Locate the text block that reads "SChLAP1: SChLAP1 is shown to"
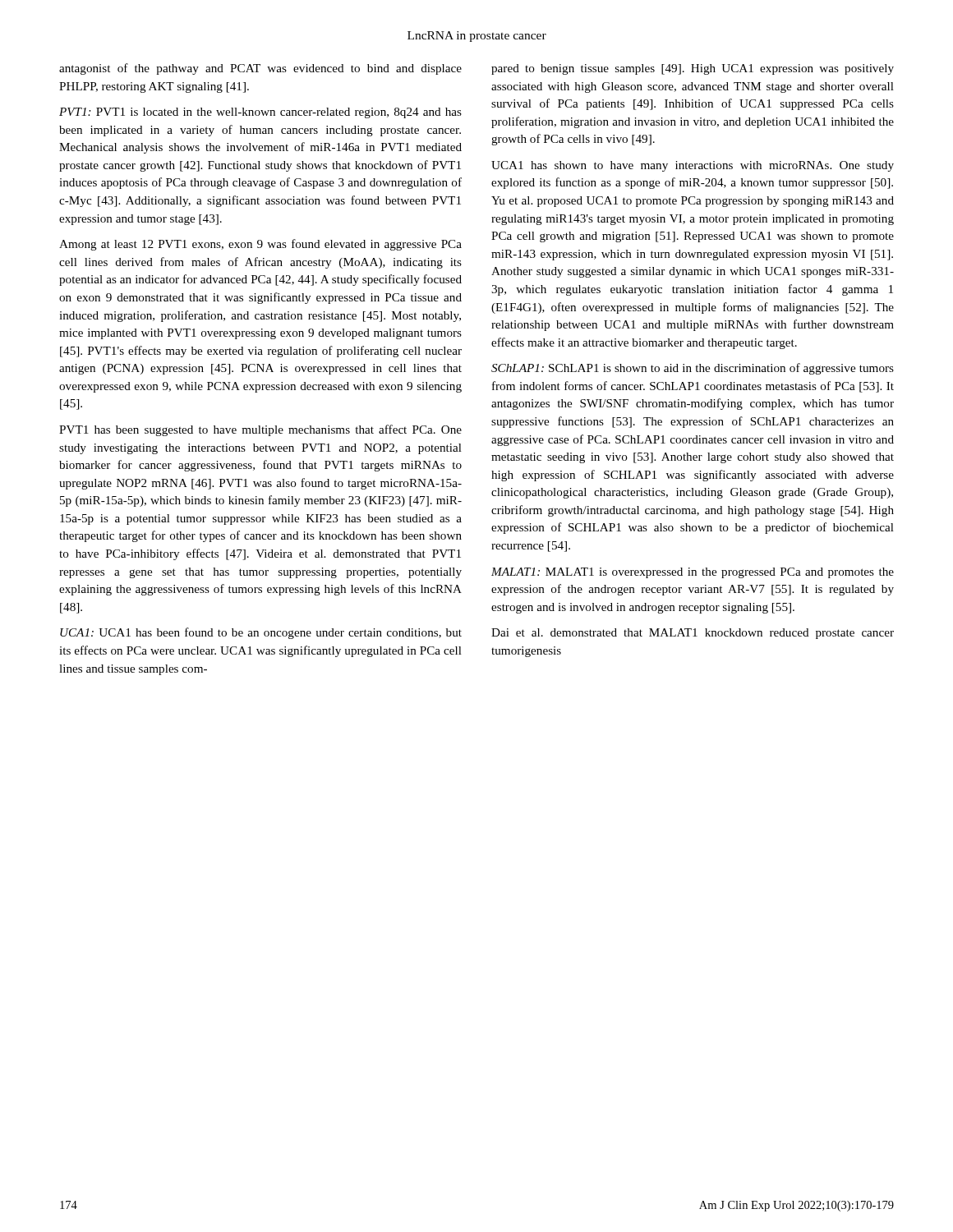This screenshot has height=1232, width=953. click(693, 457)
